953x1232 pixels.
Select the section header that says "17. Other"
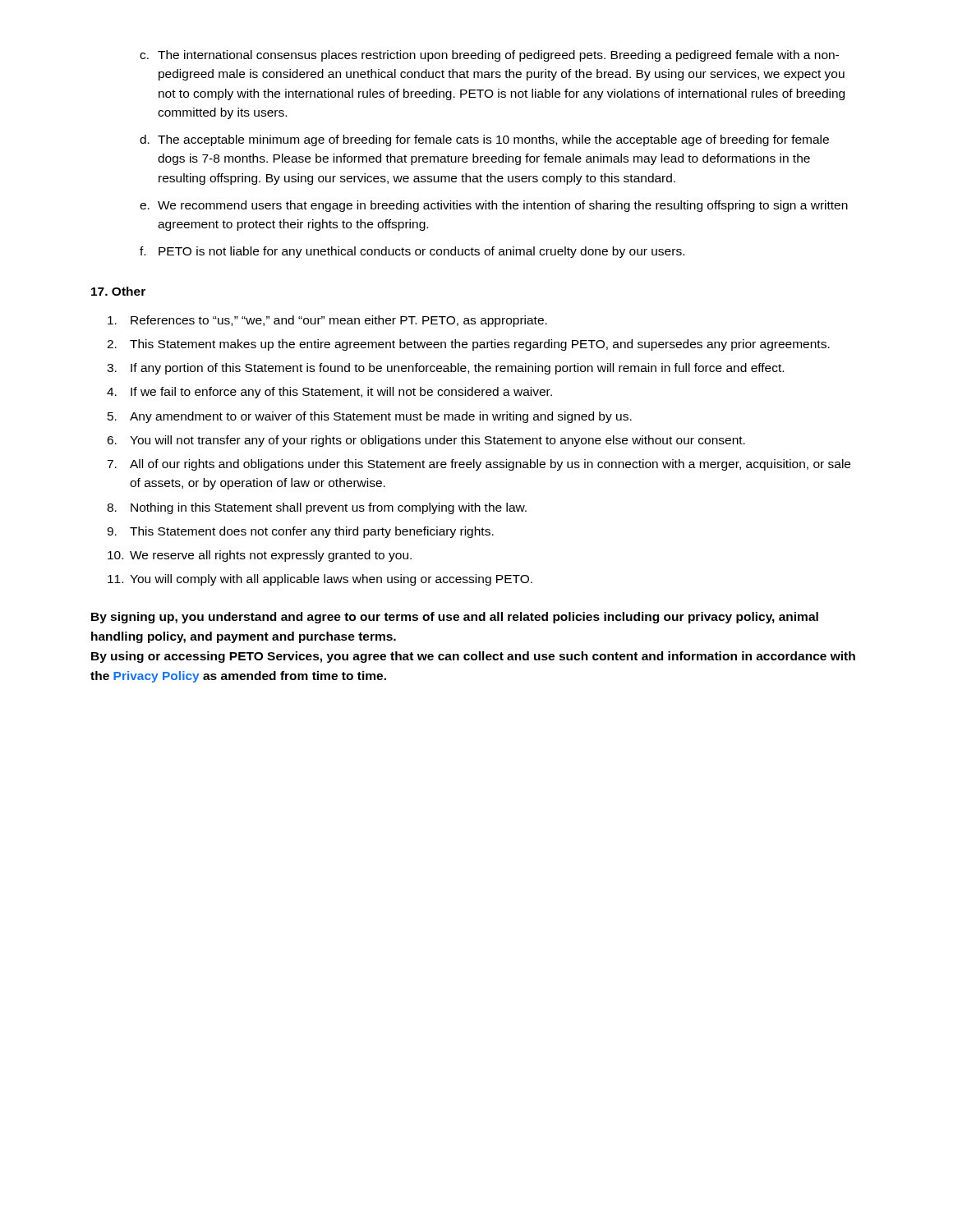(118, 291)
